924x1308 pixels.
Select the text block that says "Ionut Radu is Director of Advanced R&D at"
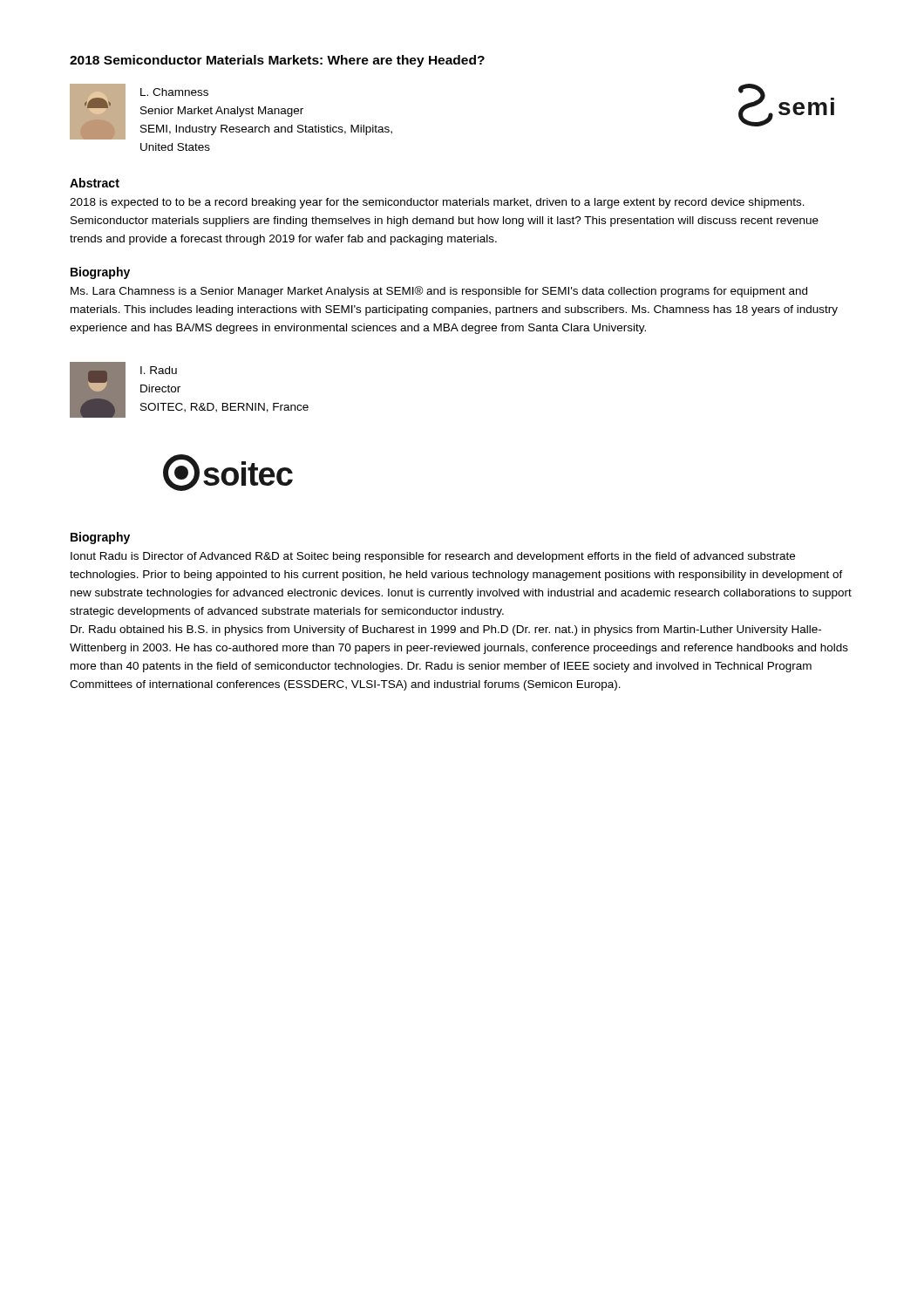tap(461, 620)
